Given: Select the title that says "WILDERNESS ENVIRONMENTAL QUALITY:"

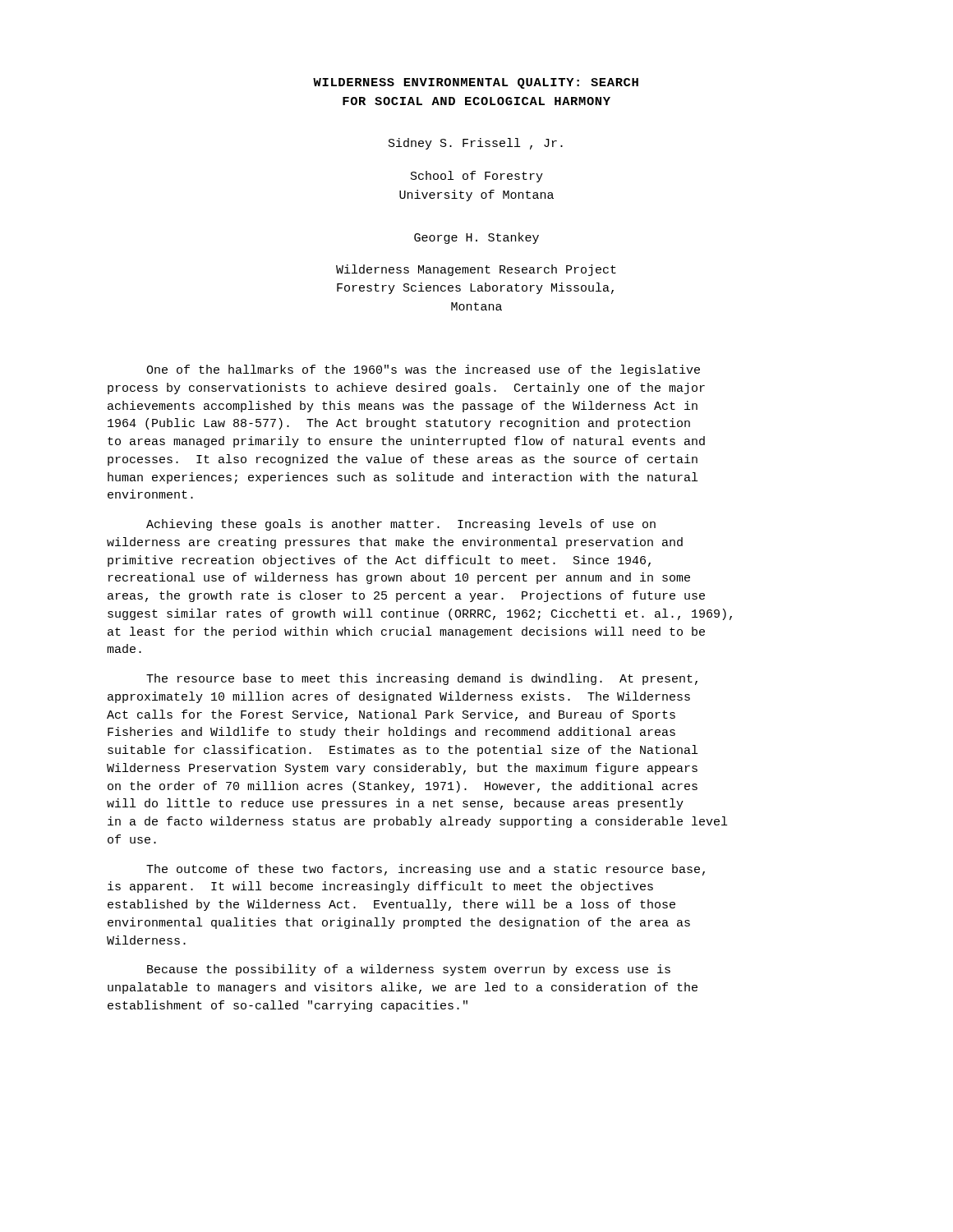Looking at the screenshot, I should [476, 93].
